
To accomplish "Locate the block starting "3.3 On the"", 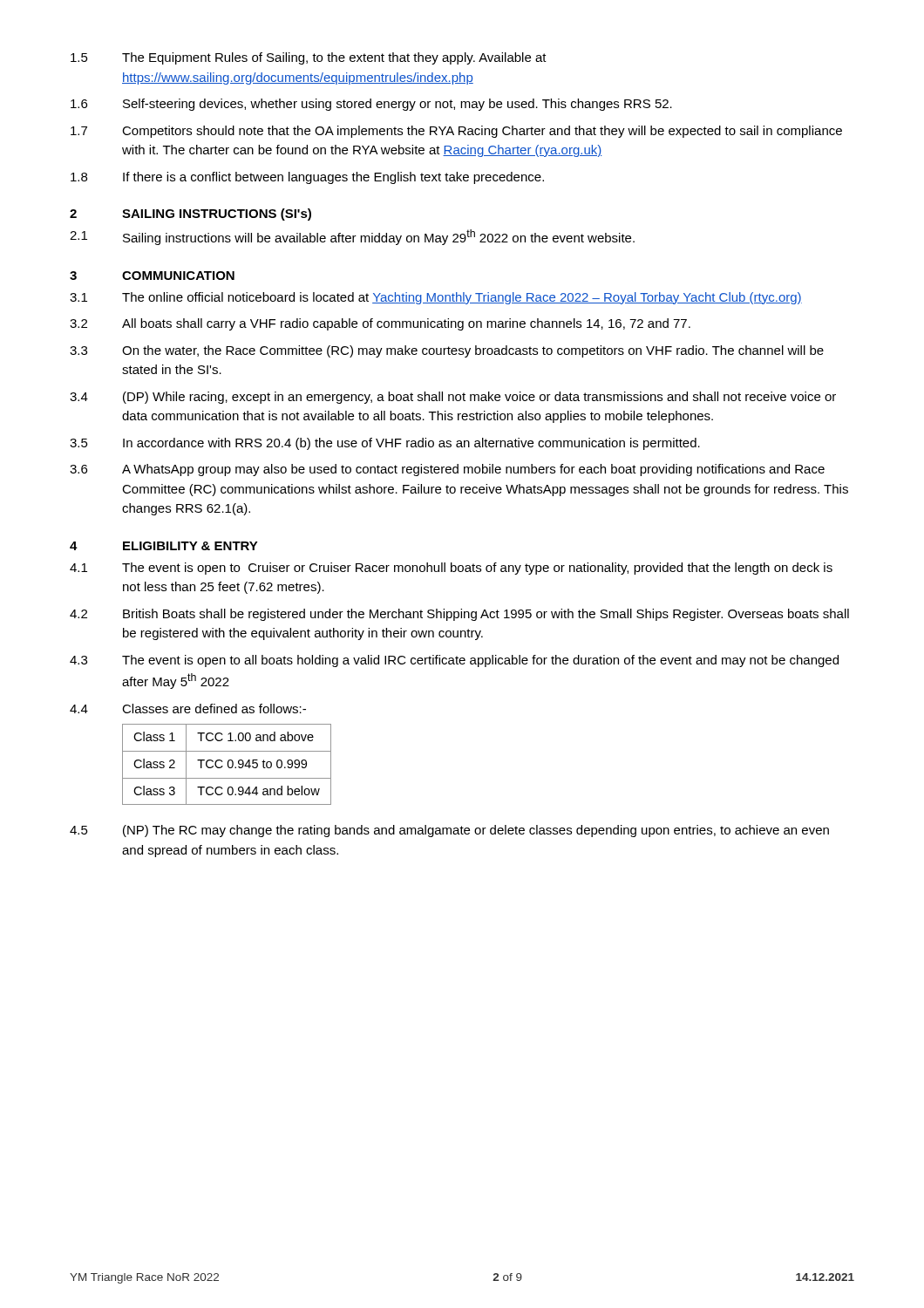I will point(462,360).
